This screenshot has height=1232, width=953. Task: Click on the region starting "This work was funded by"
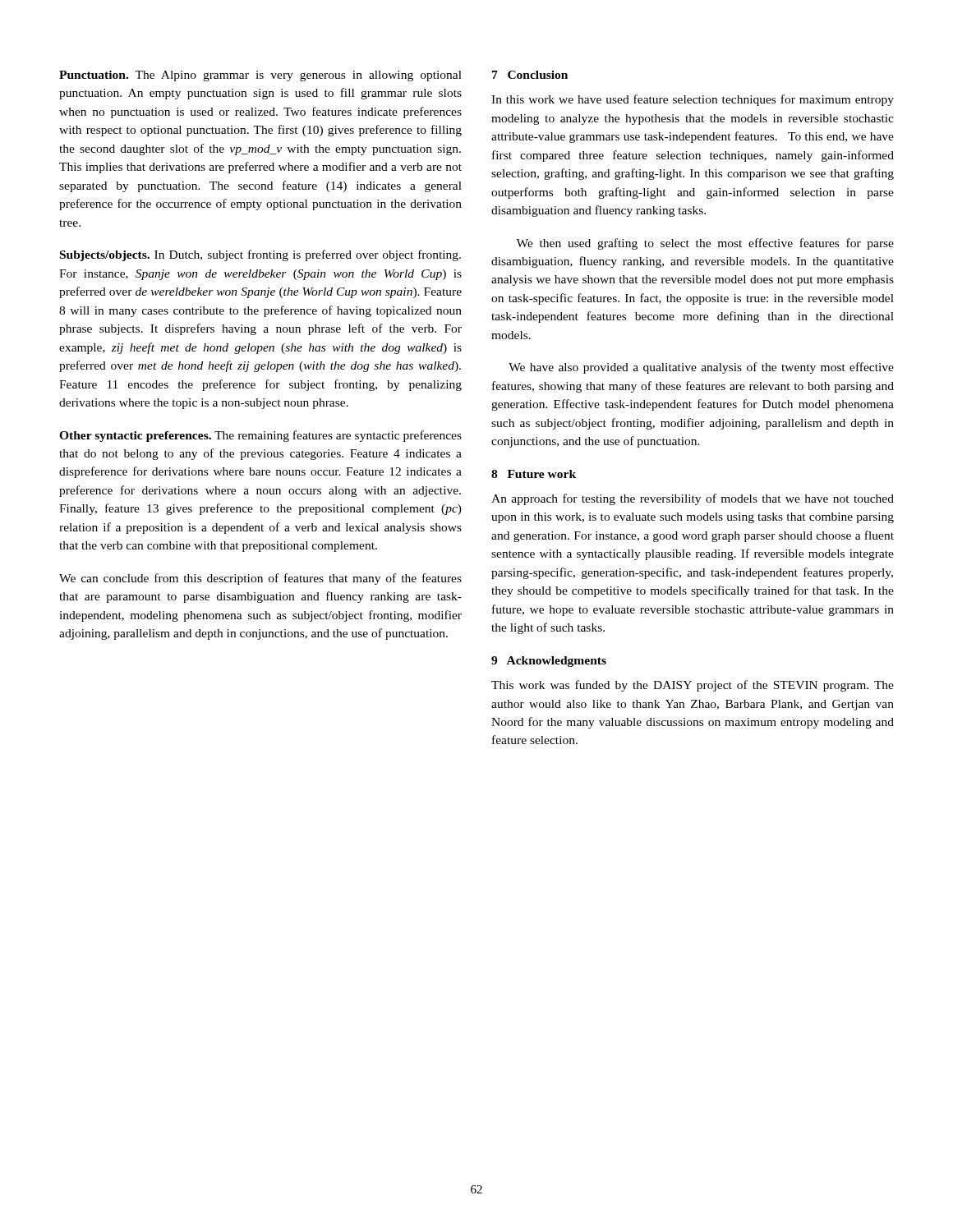click(x=693, y=713)
